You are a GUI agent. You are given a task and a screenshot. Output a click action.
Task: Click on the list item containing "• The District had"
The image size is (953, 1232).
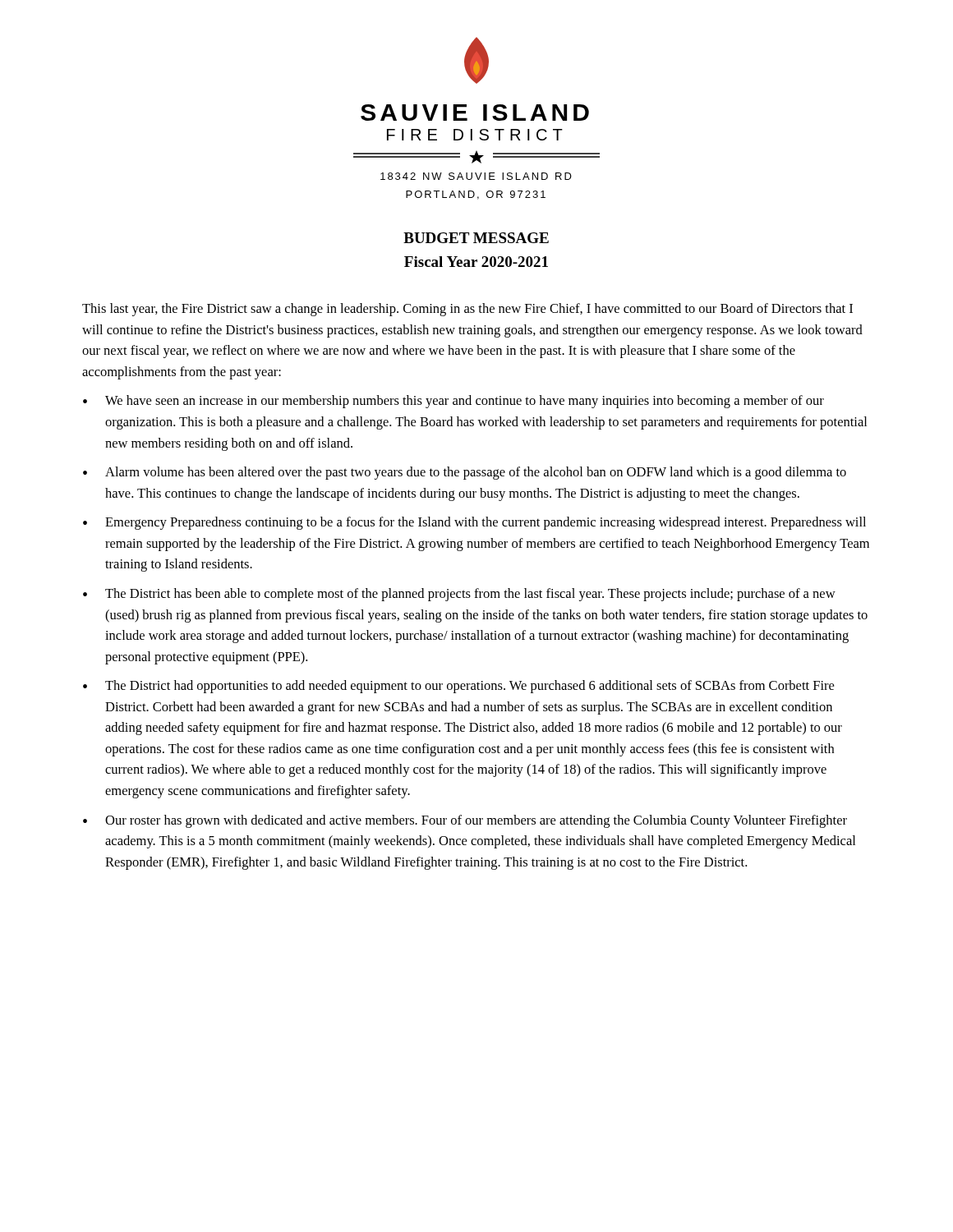tap(476, 738)
